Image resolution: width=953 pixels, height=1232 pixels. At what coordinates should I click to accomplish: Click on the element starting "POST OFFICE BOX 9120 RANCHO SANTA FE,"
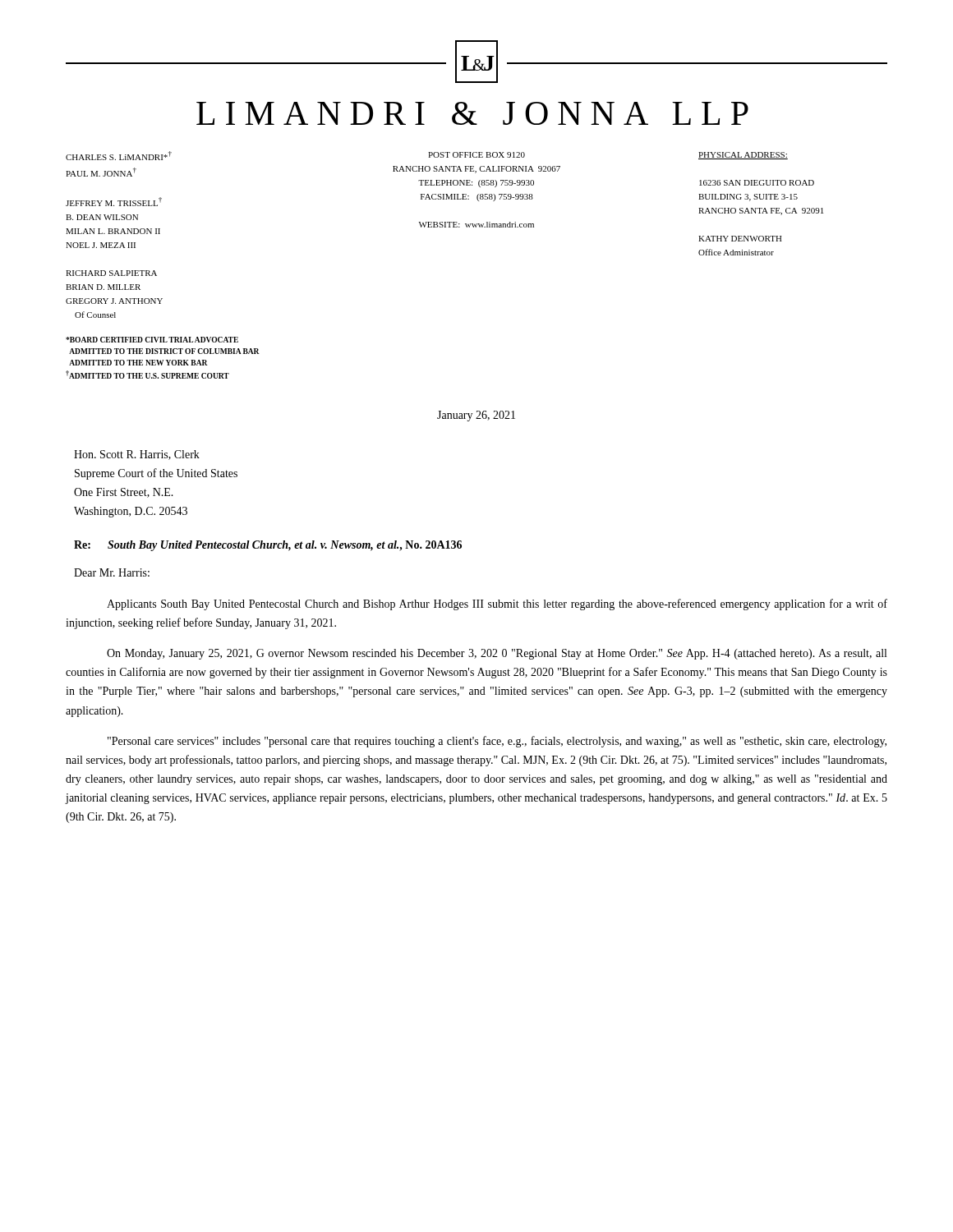[476, 189]
